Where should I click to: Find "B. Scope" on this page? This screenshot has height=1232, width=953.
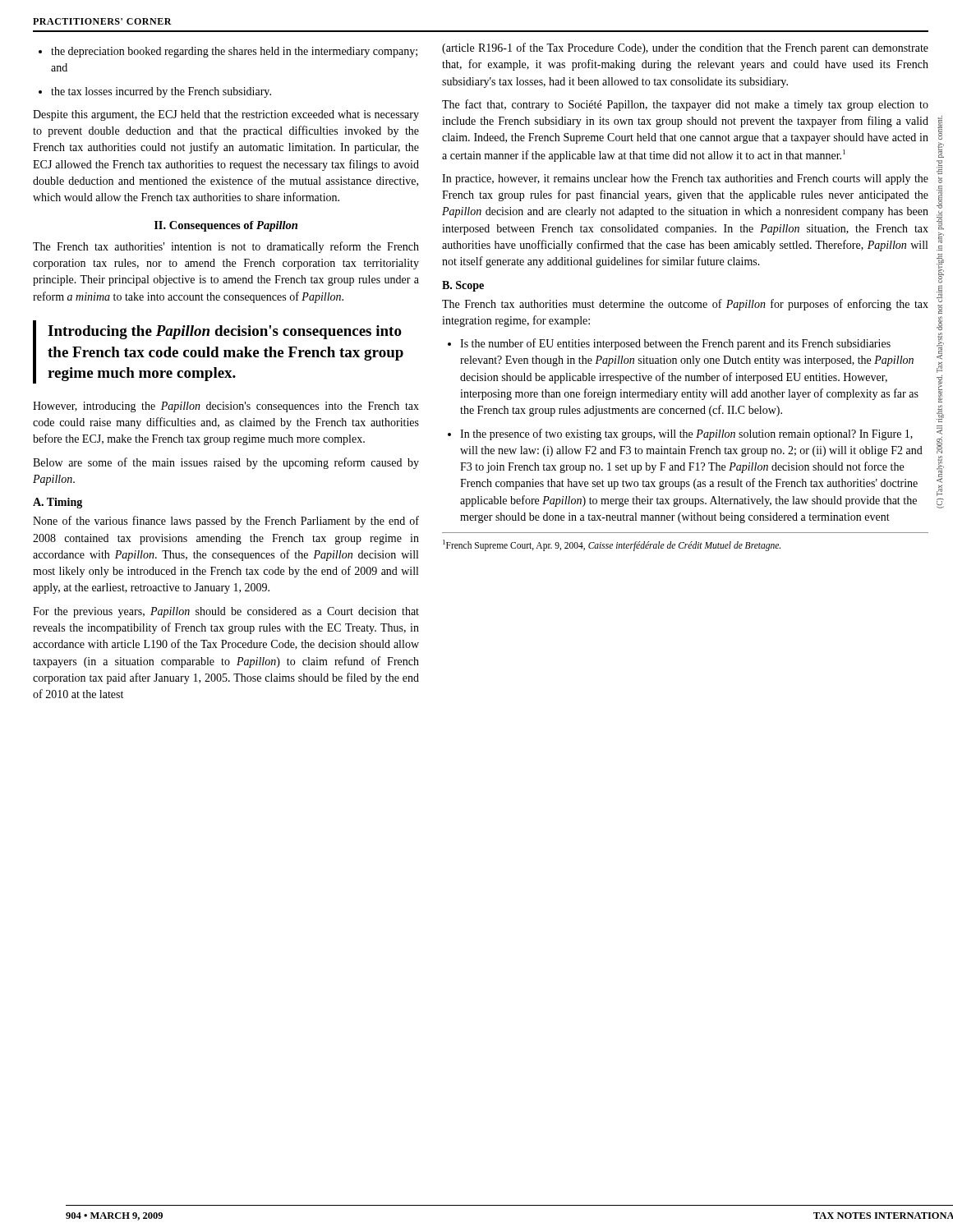coord(463,285)
